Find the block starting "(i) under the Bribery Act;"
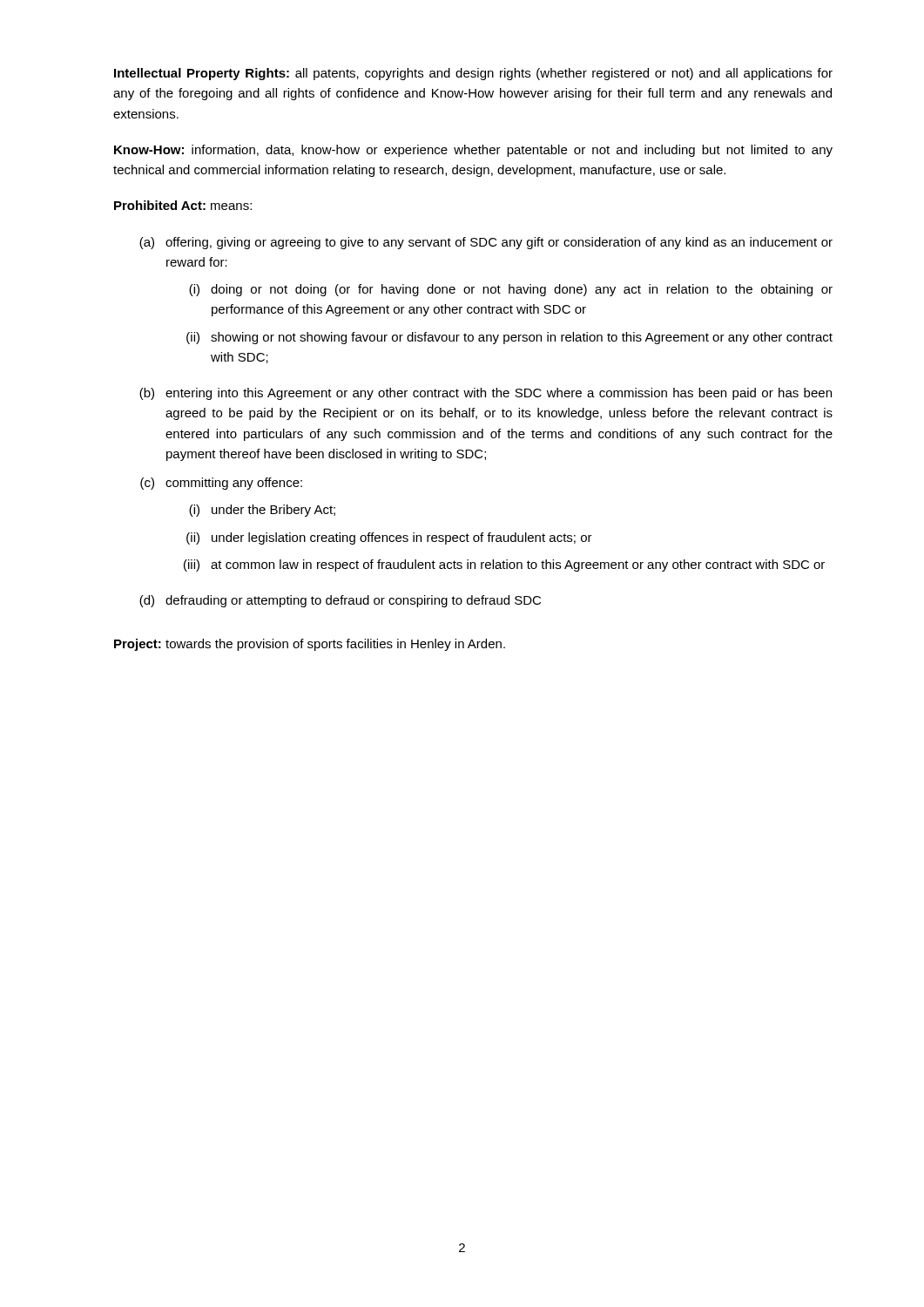The width and height of the screenshot is (924, 1307). pos(262,511)
